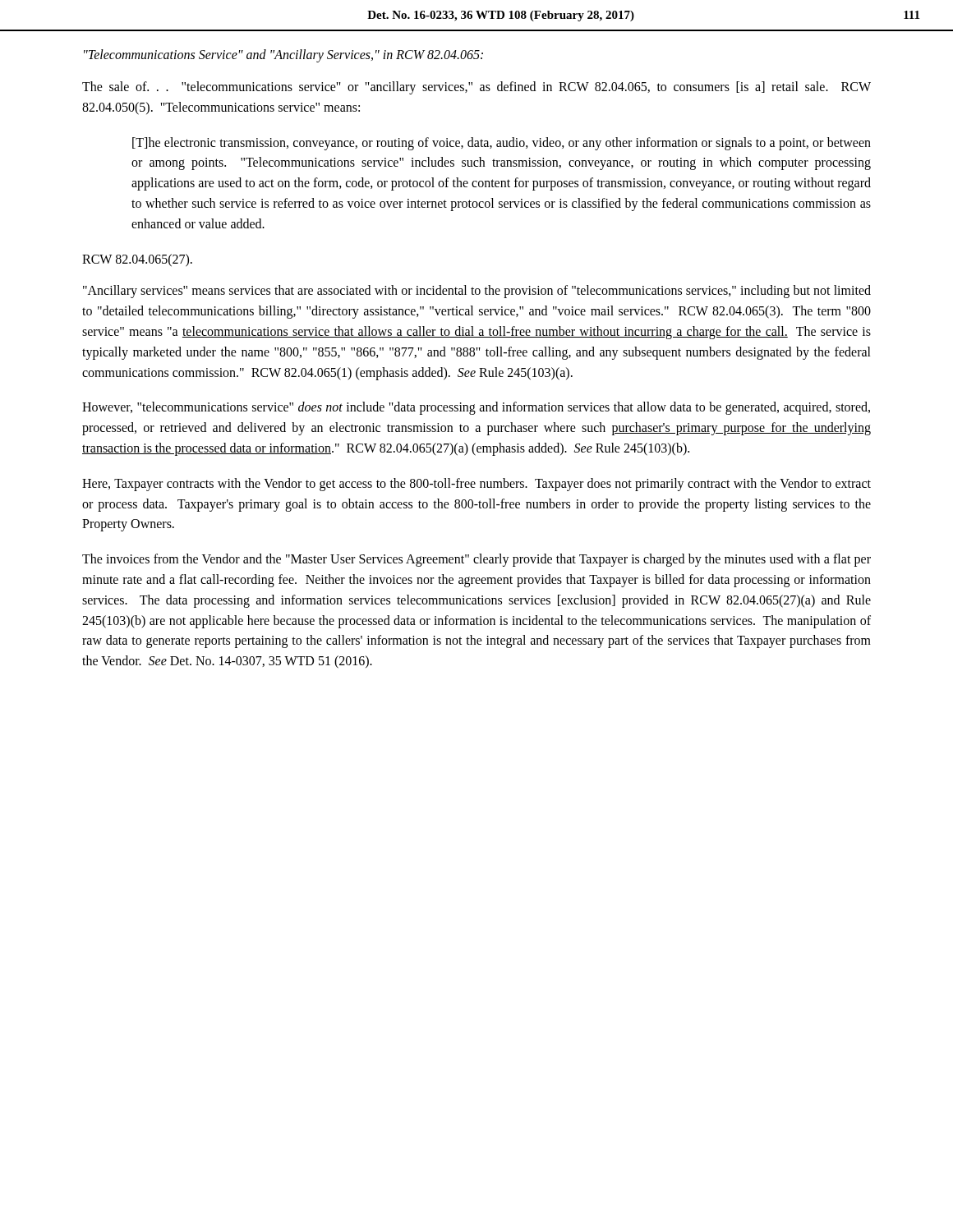953x1232 pixels.
Task: Where is the passage that starts ""Ancillary services" means"?
Action: (476, 331)
